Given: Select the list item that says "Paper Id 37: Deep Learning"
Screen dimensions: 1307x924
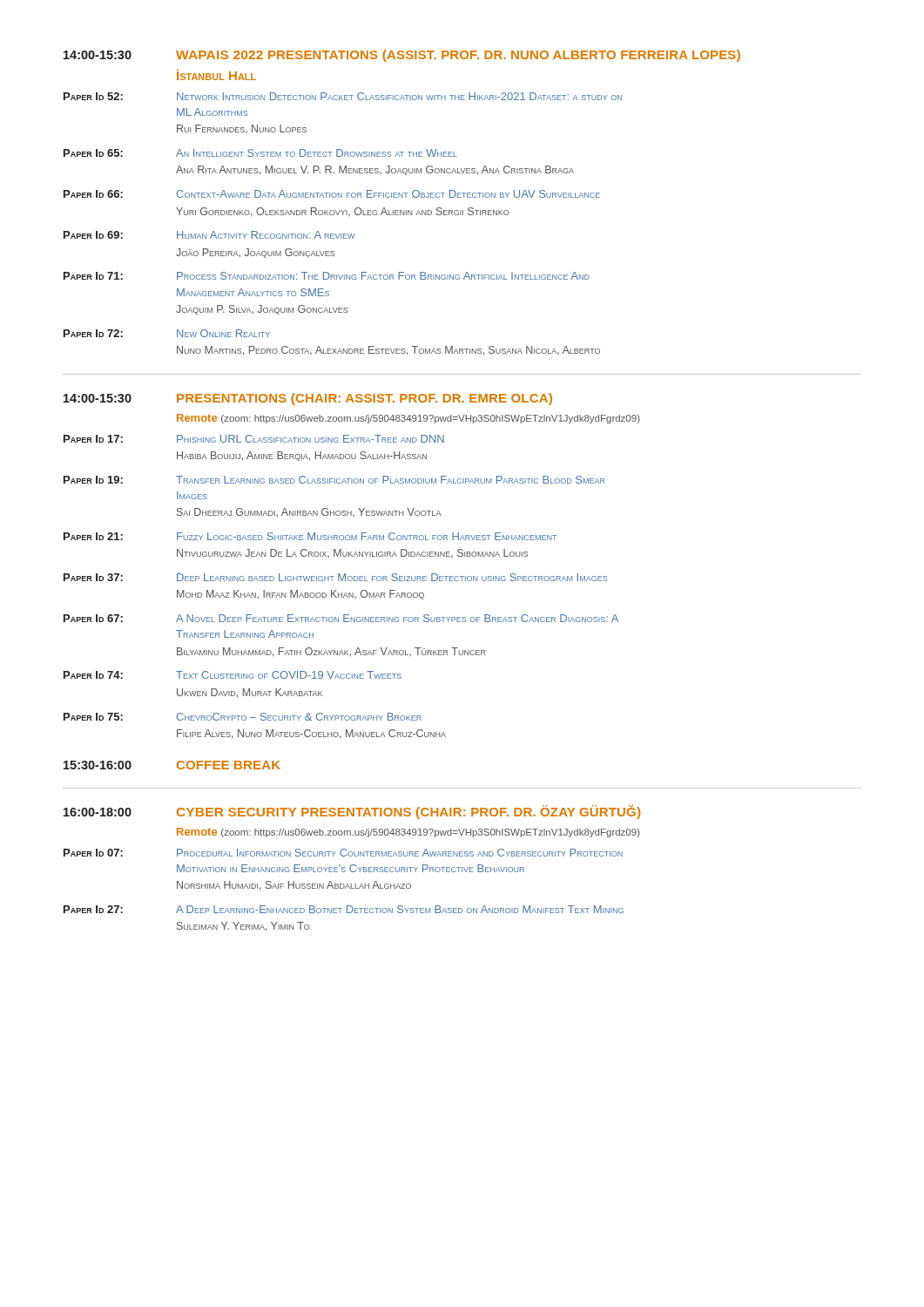Looking at the screenshot, I should click(462, 586).
